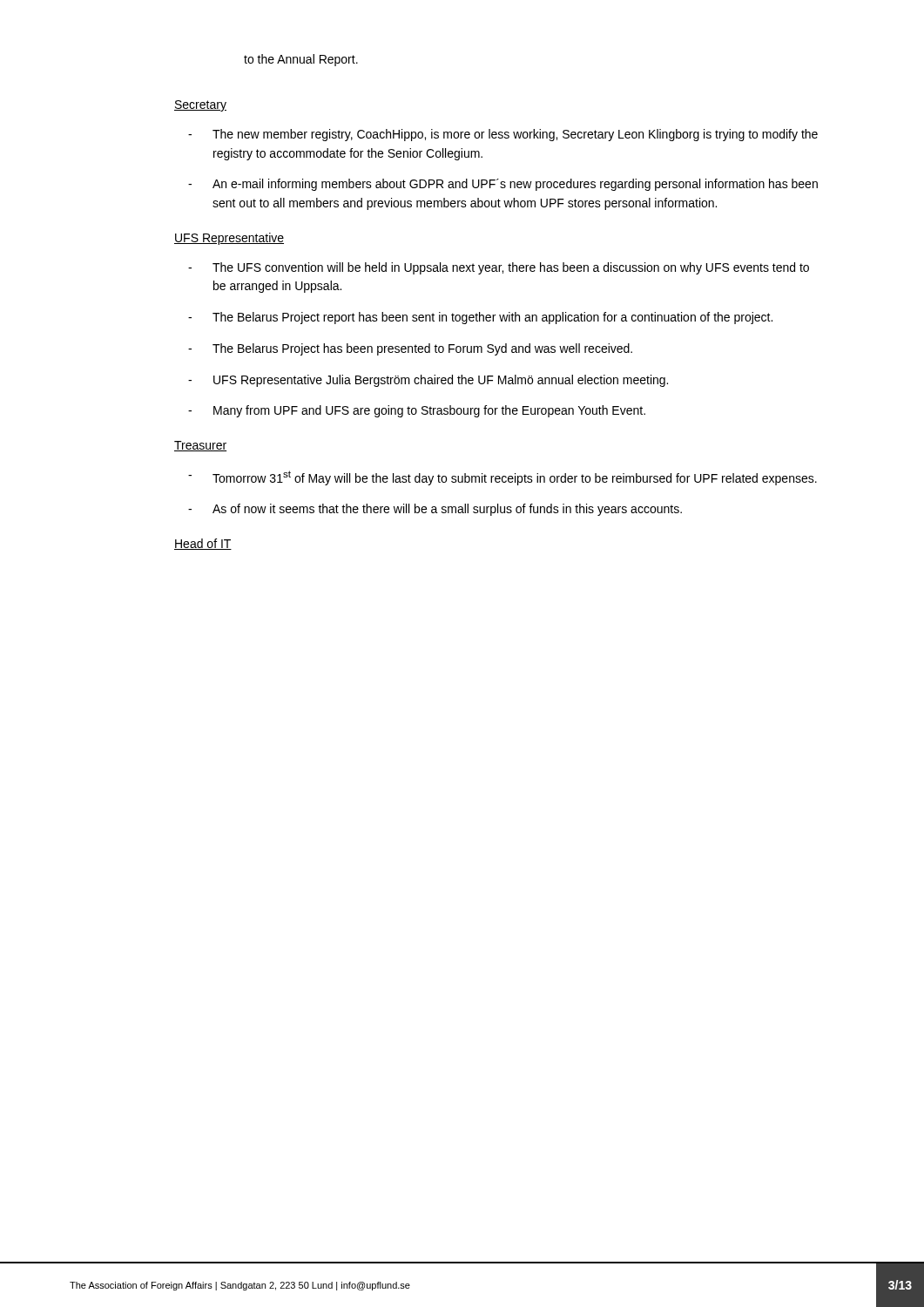924x1307 pixels.
Task: Locate the list item that reads "- The Belarus Project report has"
Action: coord(501,318)
